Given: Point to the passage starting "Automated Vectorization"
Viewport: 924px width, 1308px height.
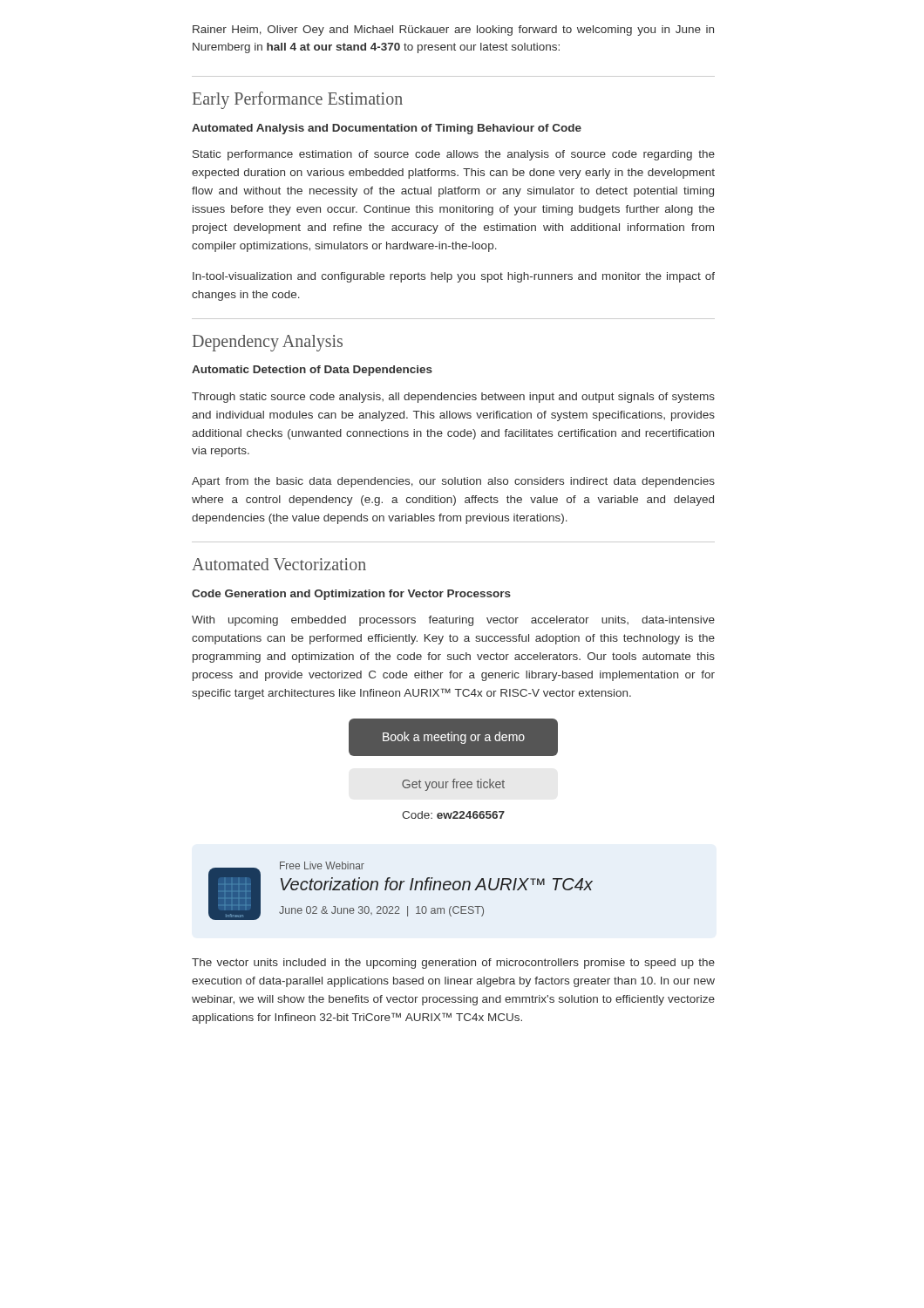Looking at the screenshot, I should 279,564.
